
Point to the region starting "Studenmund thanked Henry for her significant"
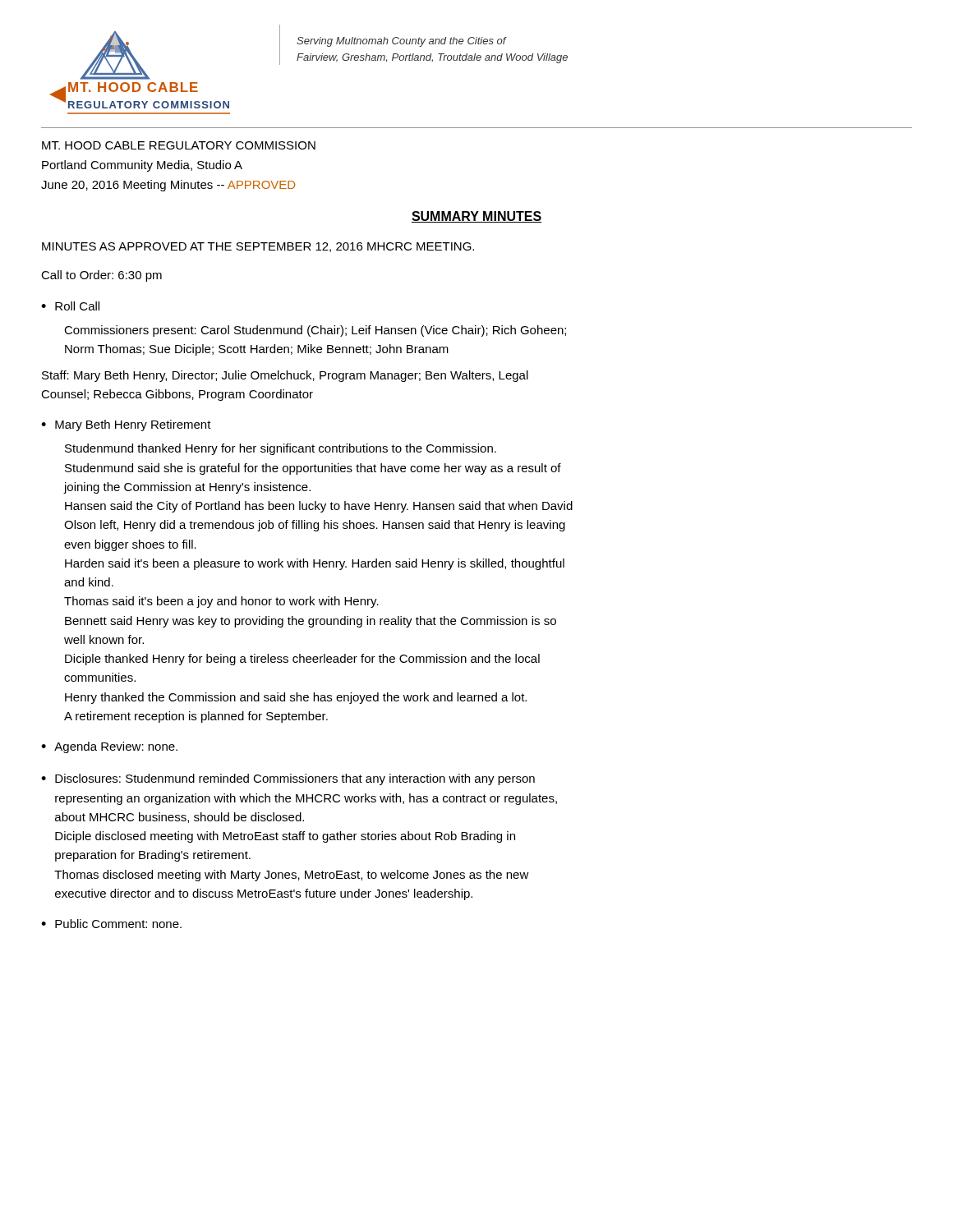281,449
